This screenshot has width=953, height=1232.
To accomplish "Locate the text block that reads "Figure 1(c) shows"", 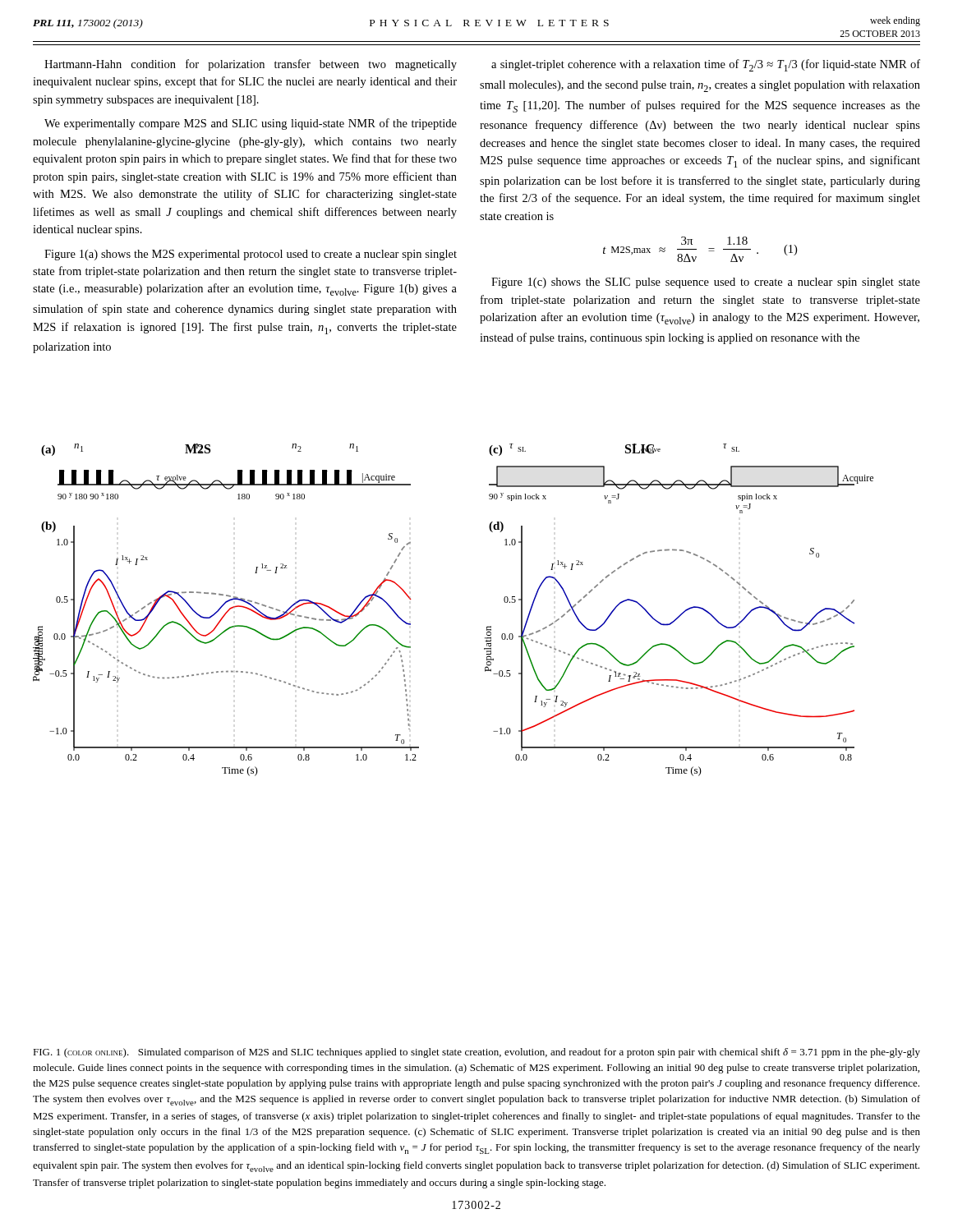I will coord(700,310).
